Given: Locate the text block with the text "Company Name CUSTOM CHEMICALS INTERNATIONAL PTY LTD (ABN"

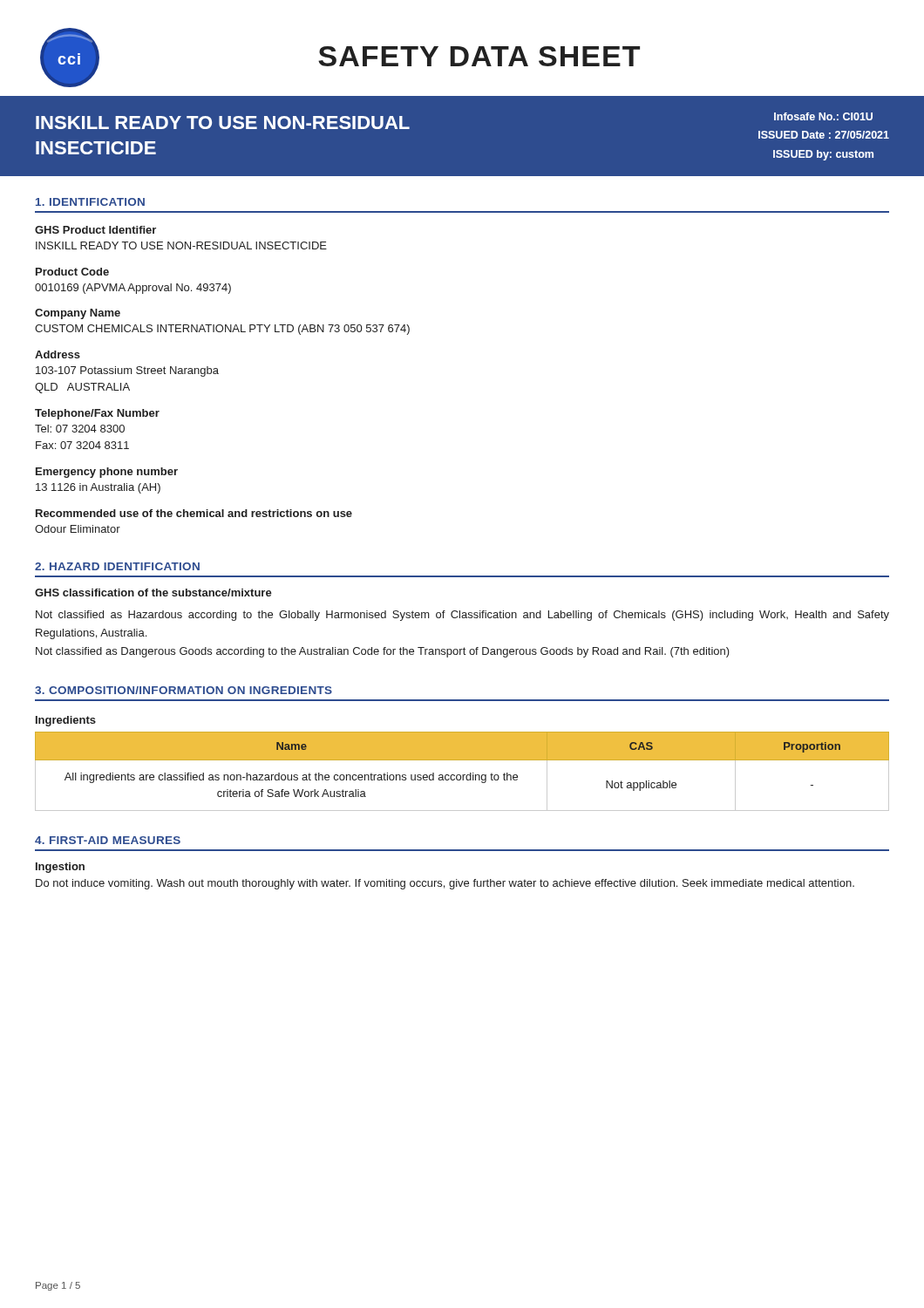Looking at the screenshot, I should (78, 314).
